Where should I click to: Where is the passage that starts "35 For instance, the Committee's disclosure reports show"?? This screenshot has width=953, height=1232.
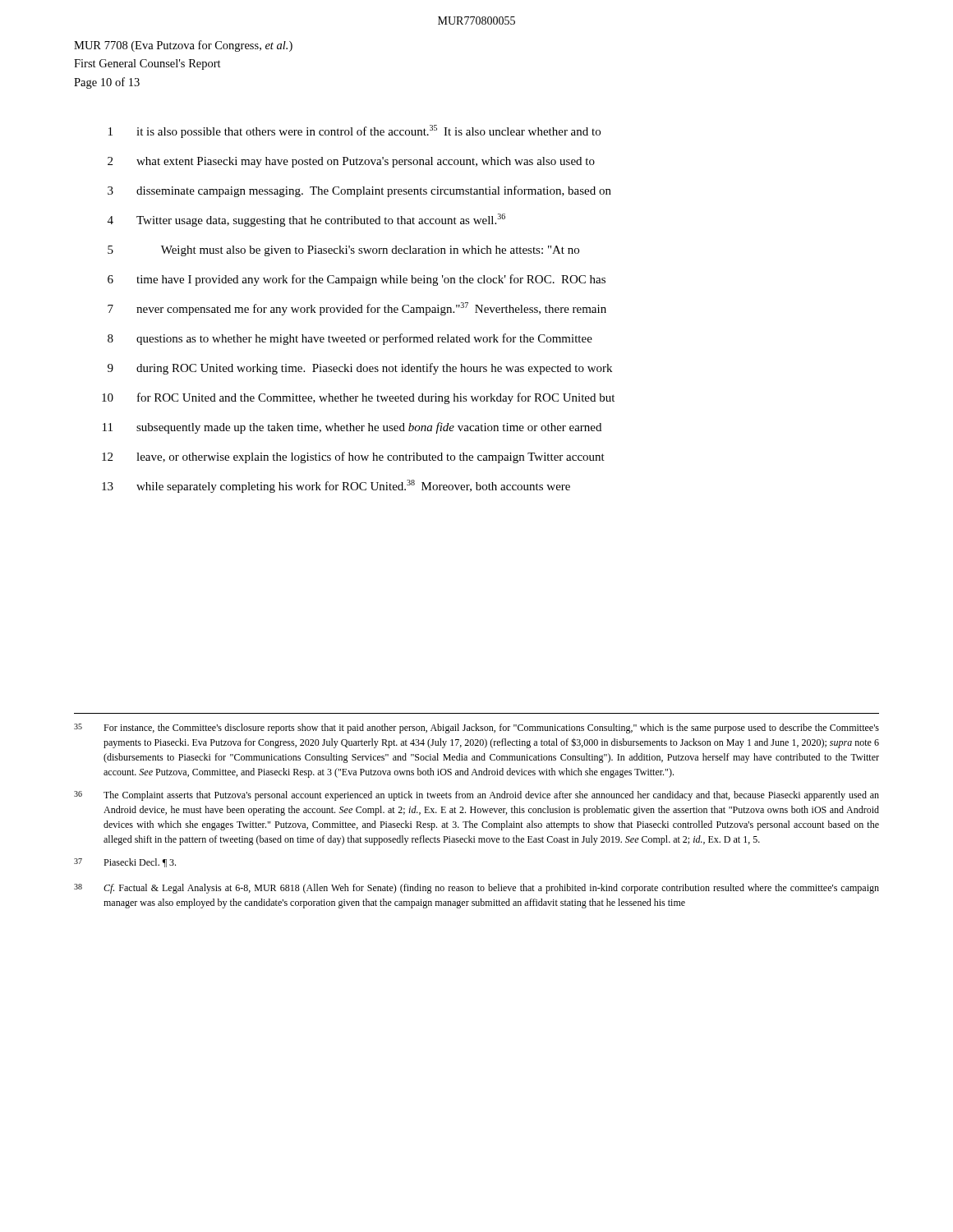pyautogui.click(x=476, y=750)
